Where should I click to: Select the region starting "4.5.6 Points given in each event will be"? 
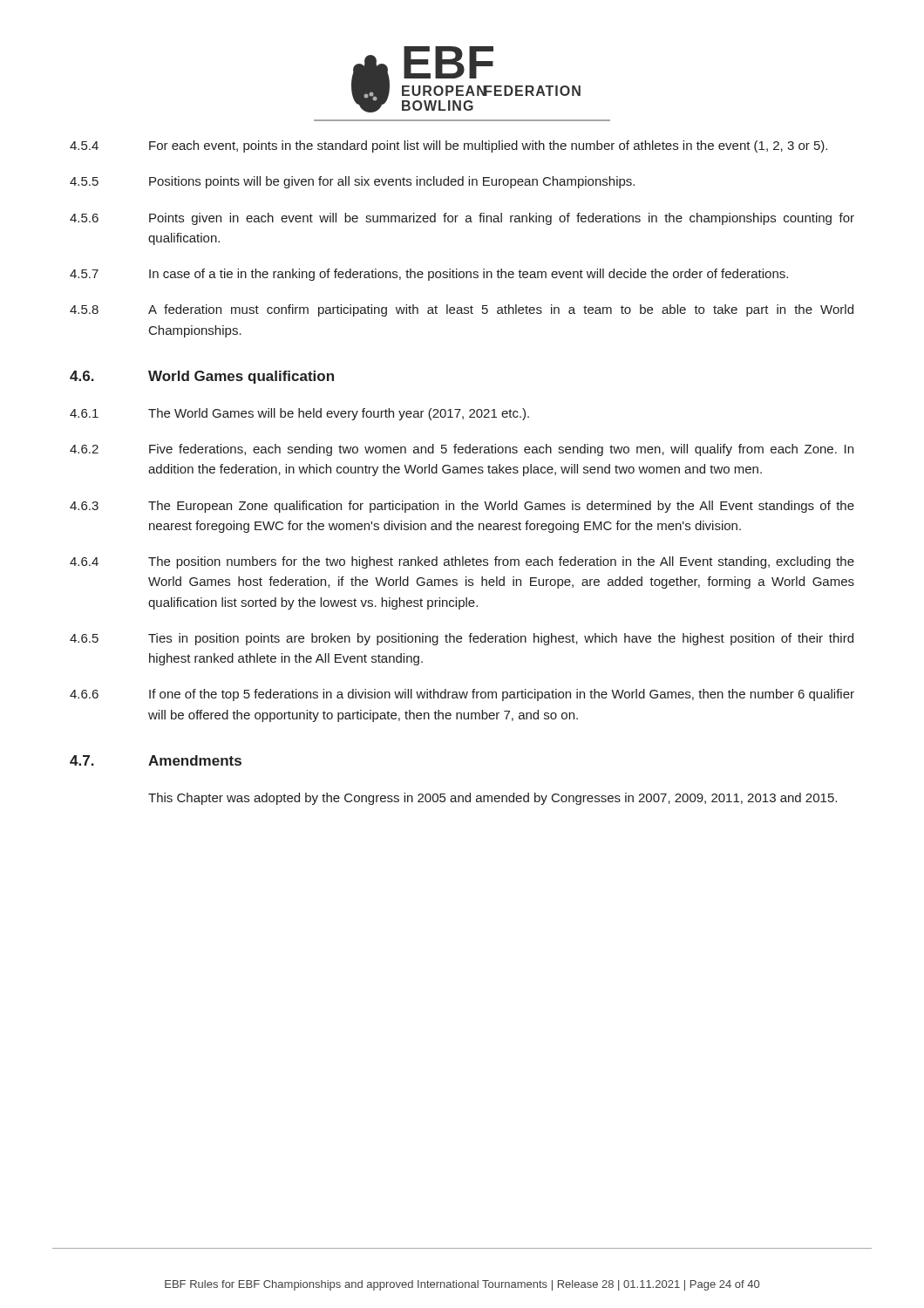(462, 227)
